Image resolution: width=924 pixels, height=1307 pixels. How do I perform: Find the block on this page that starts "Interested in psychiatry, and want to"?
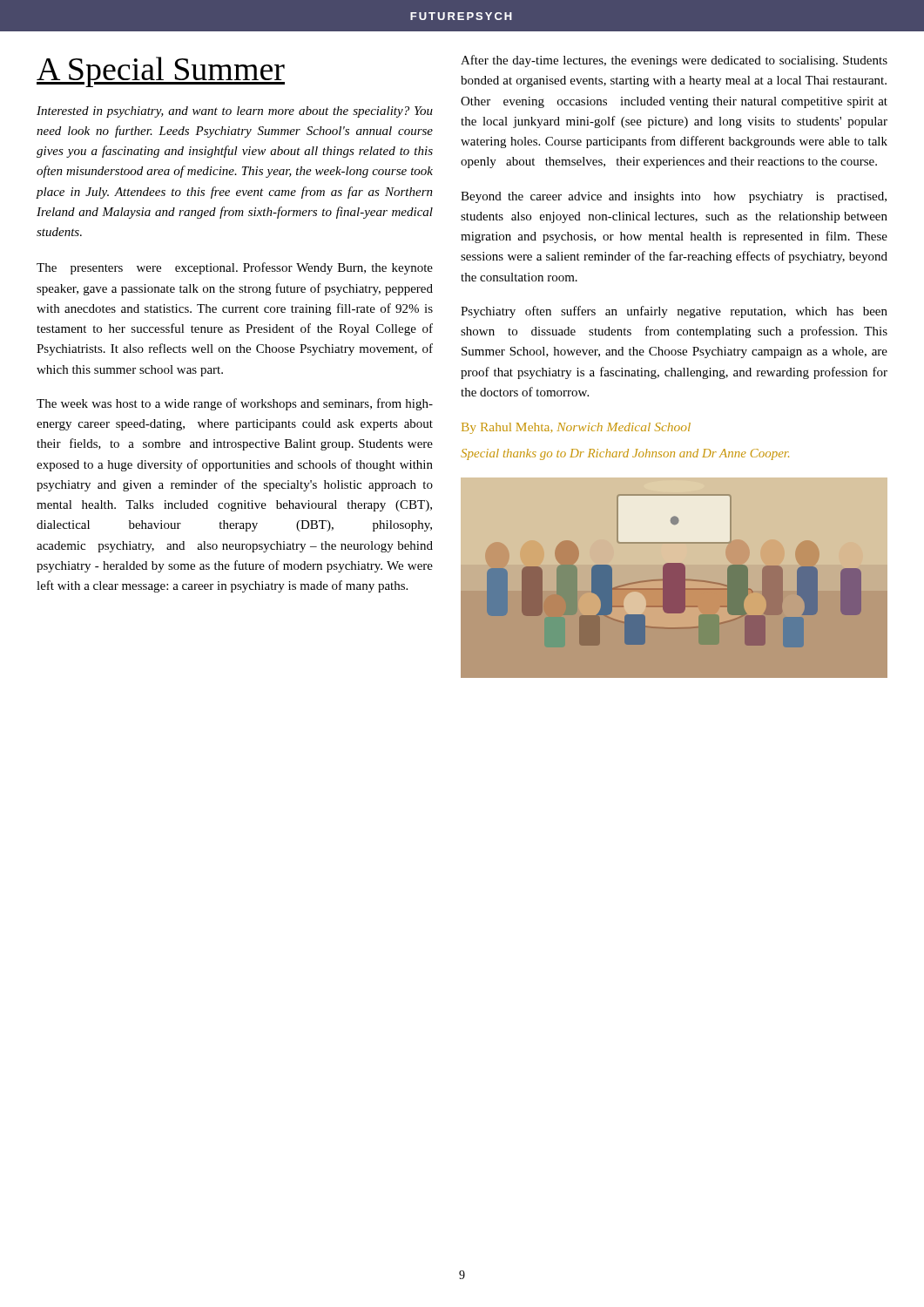[x=235, y=171]
